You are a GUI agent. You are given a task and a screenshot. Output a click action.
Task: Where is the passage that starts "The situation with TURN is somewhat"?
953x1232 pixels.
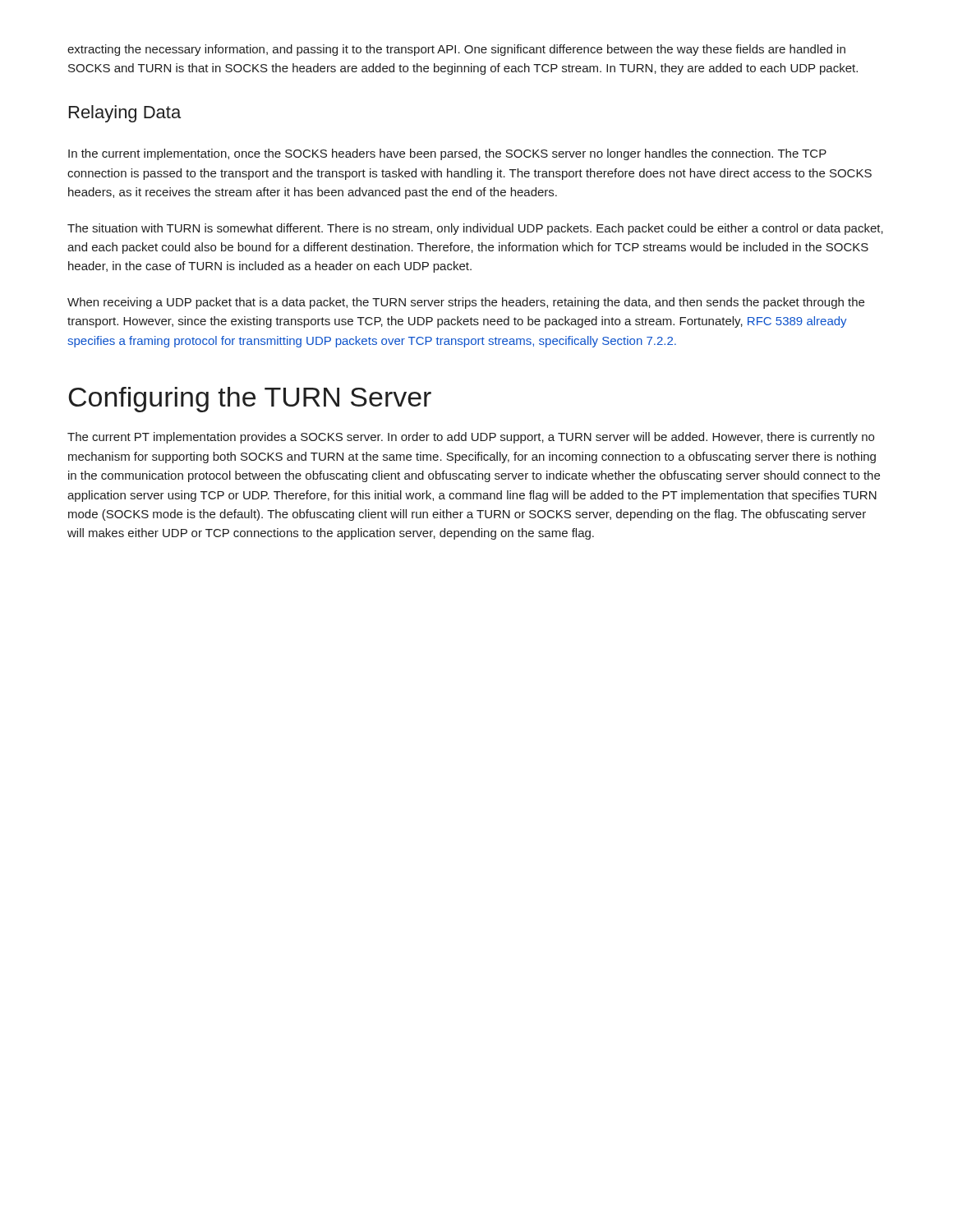[475, 247]
